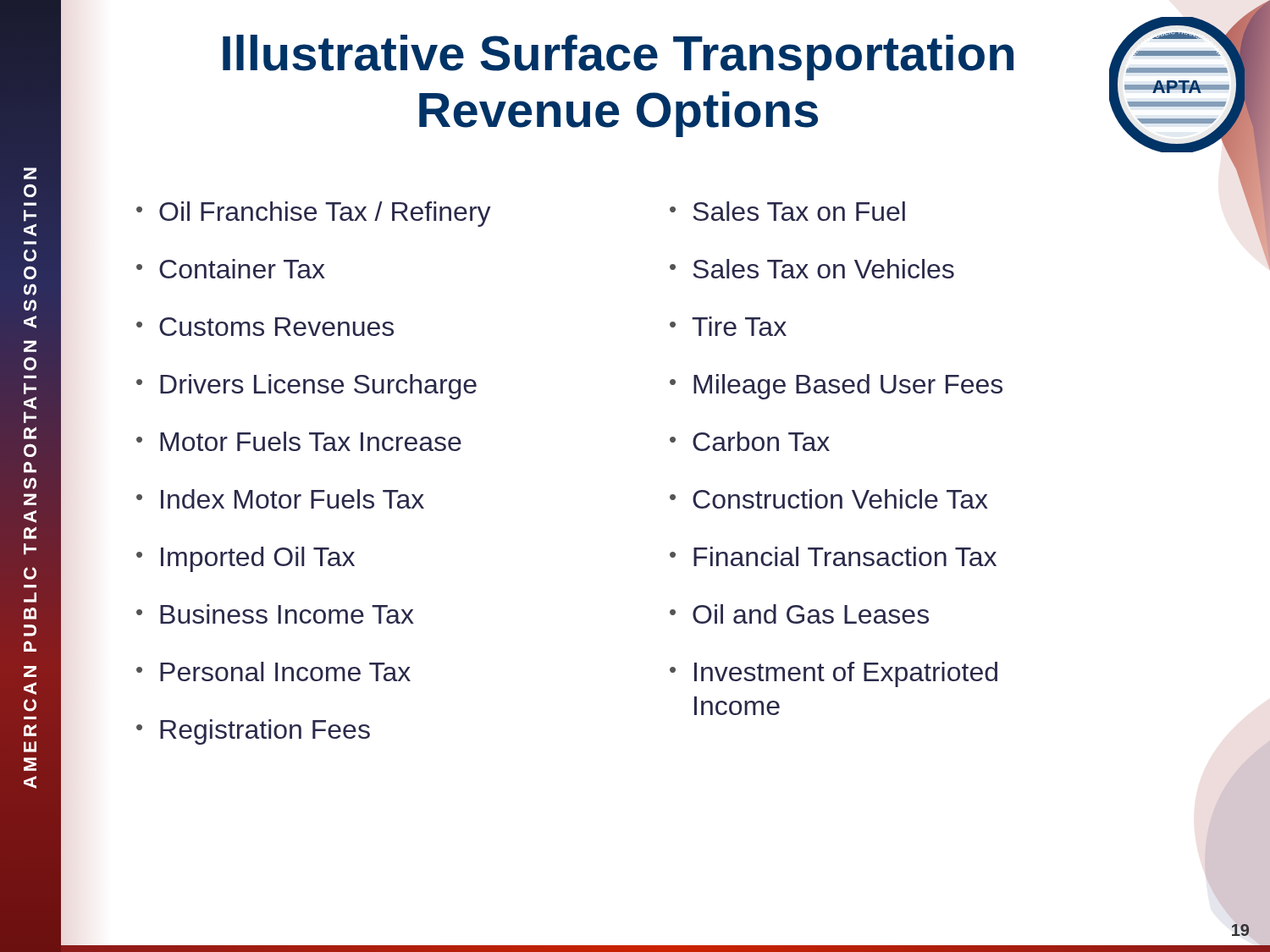The width and height of the screenshot is (1270, 952).
Task: Point to the text block starting "• Sales Tax on Fuel"
Action: [x=788, y=212]
